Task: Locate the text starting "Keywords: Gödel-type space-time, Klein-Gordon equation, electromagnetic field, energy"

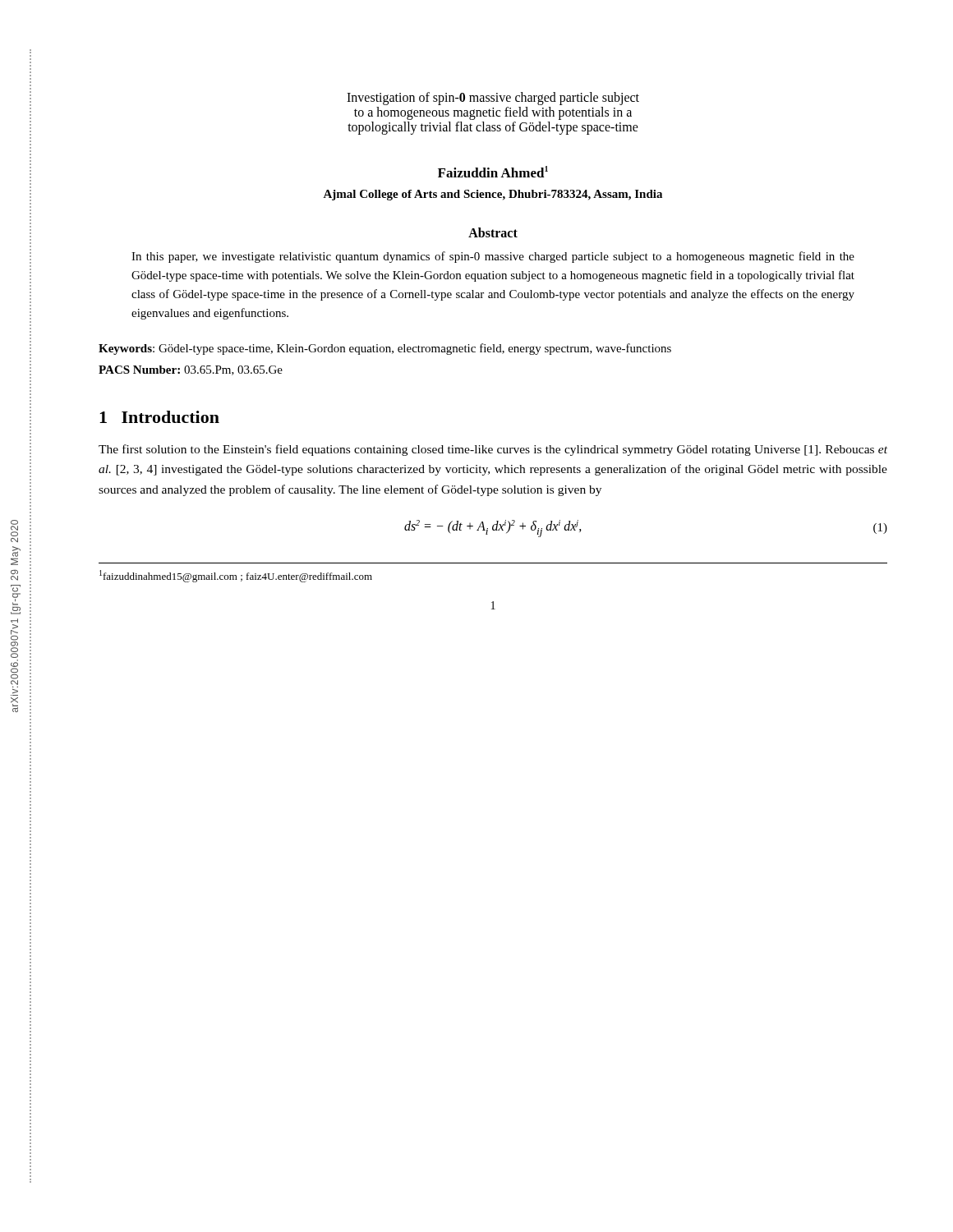Action: click(x=385, y=348)
